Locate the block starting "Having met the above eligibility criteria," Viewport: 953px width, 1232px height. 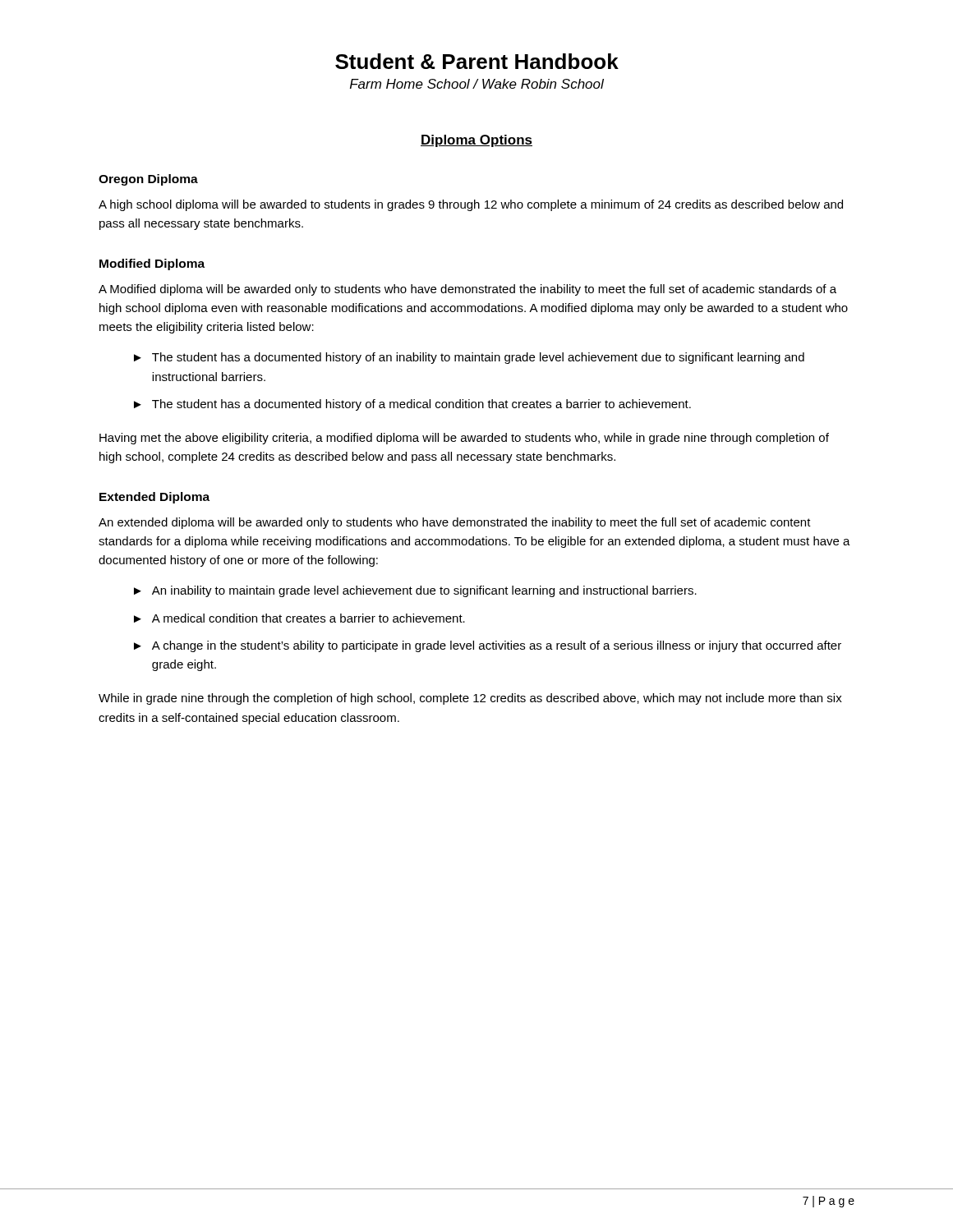(x=464, y=447)
